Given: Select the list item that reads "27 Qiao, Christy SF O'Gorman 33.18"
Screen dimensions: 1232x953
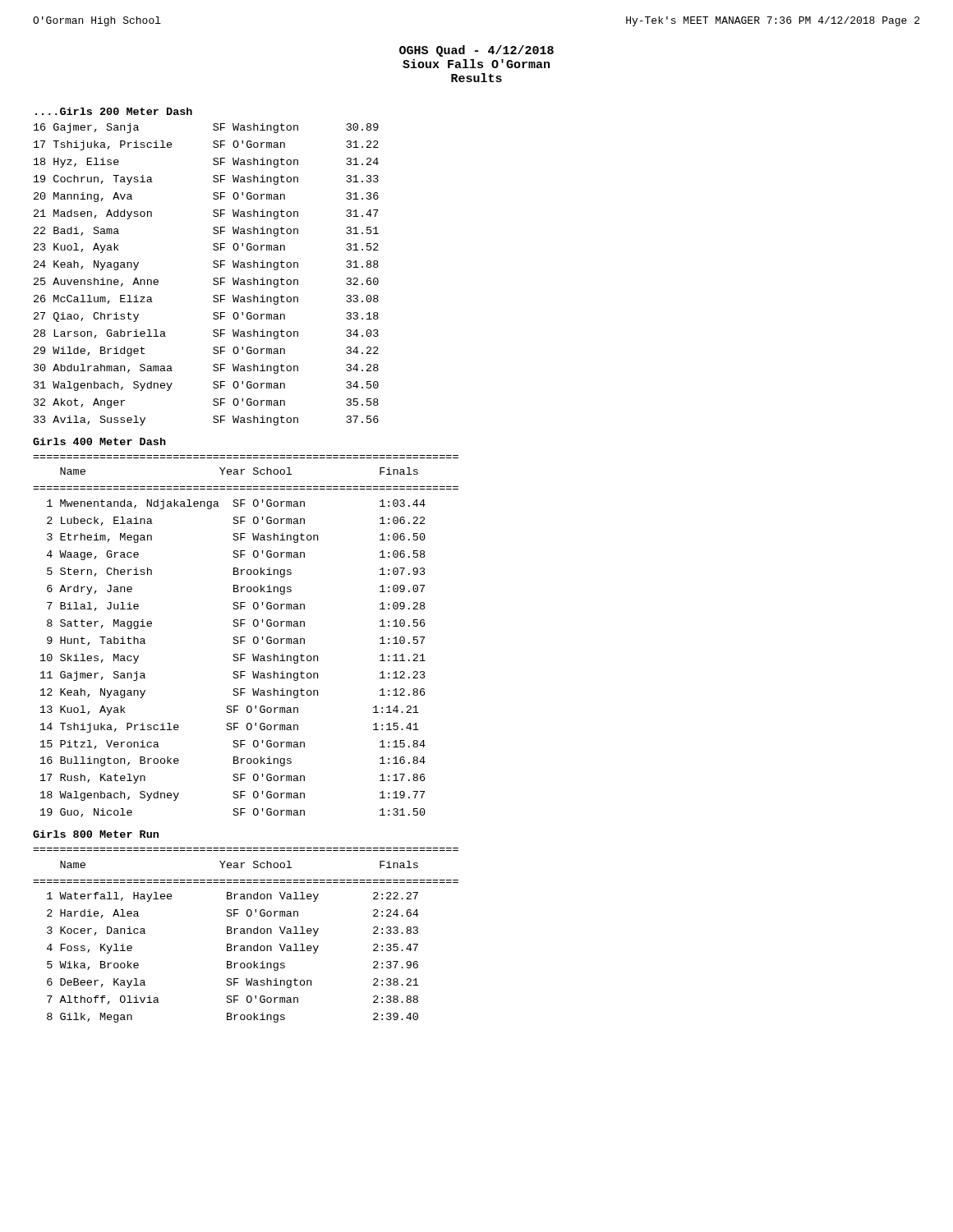Looking at the screenshot, I should click(x=206, y=317).
